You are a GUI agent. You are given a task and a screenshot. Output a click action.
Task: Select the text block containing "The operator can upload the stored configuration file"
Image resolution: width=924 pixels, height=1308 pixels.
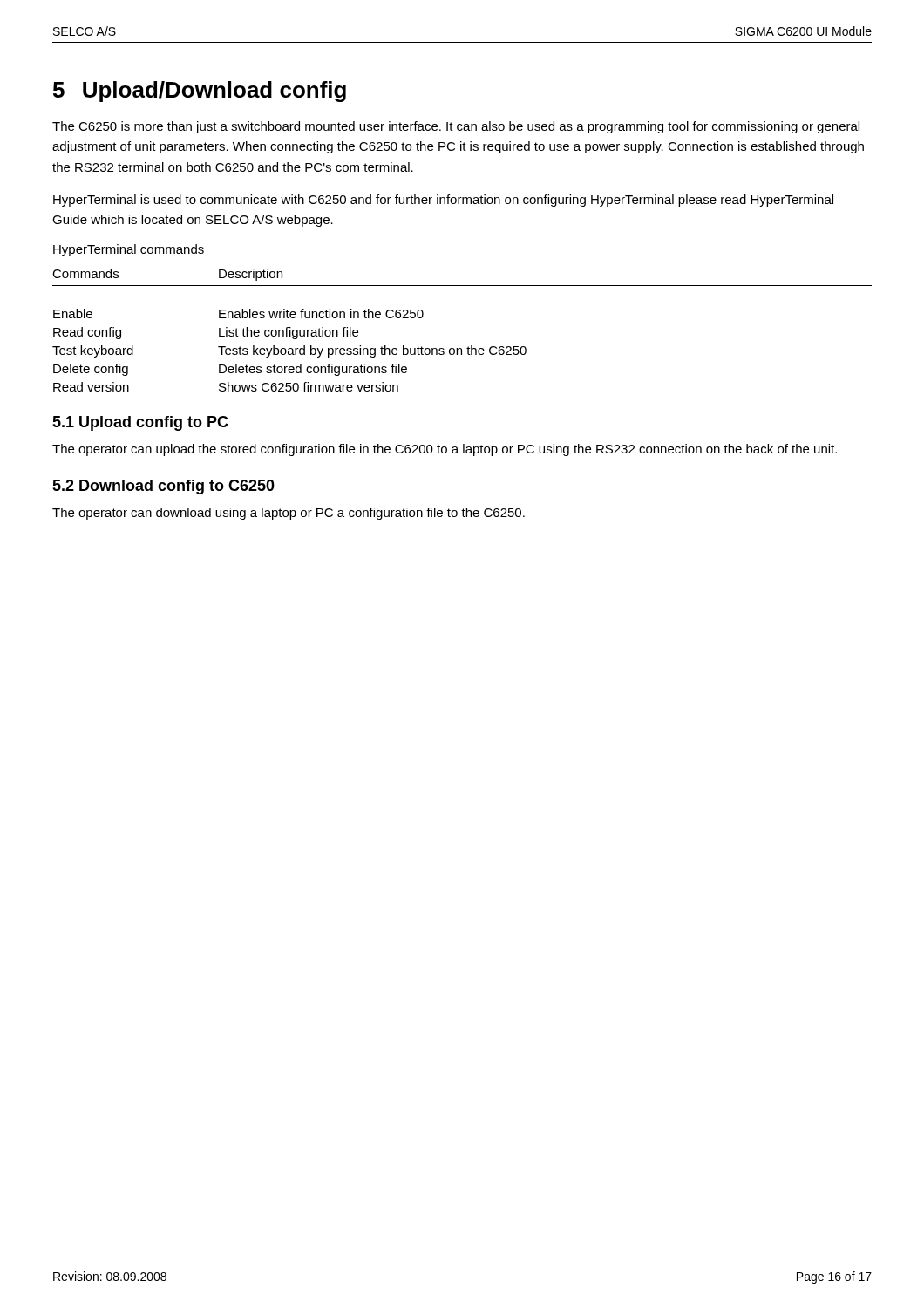445,449
